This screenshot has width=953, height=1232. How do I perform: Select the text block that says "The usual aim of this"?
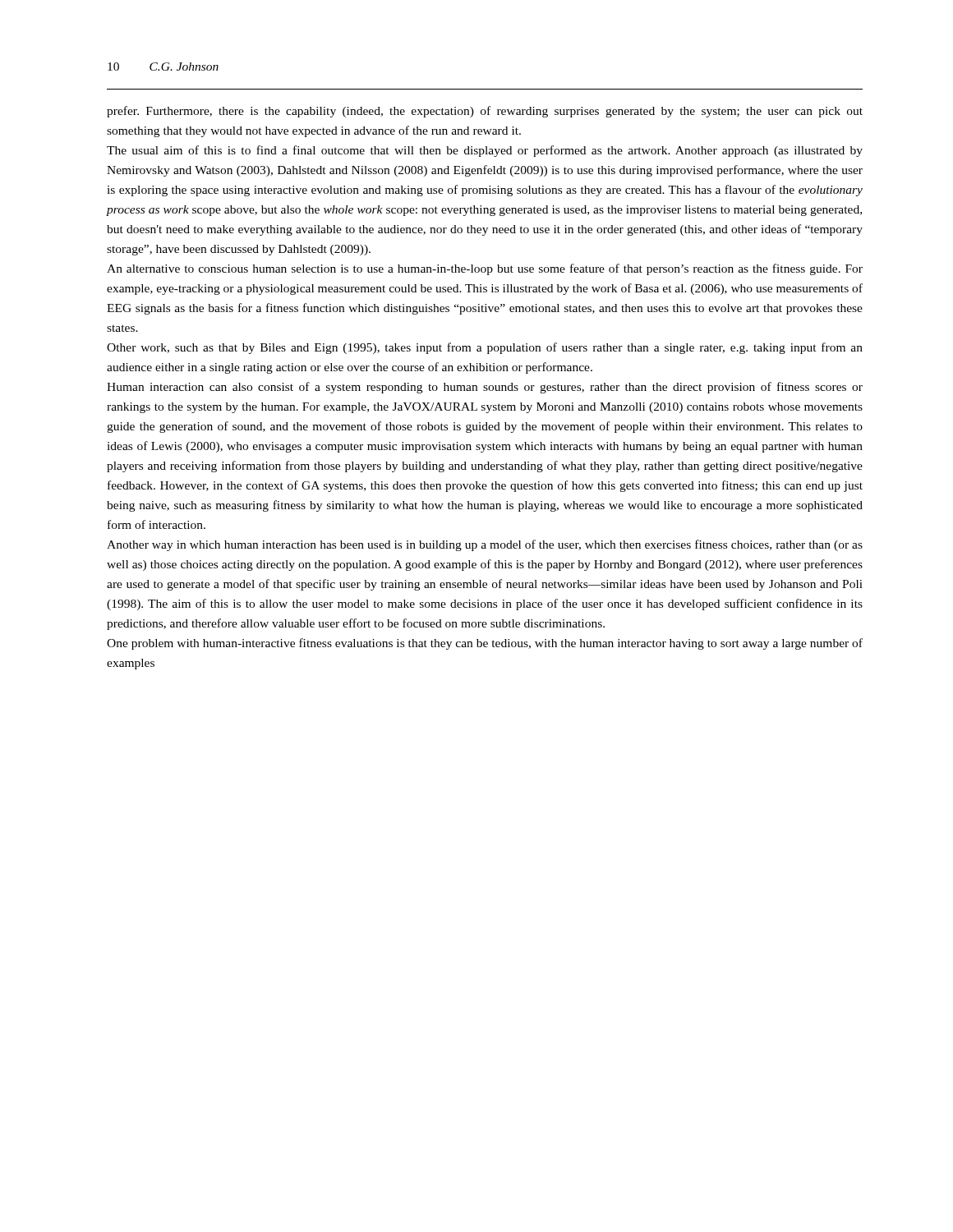click(x=485, y=200)
